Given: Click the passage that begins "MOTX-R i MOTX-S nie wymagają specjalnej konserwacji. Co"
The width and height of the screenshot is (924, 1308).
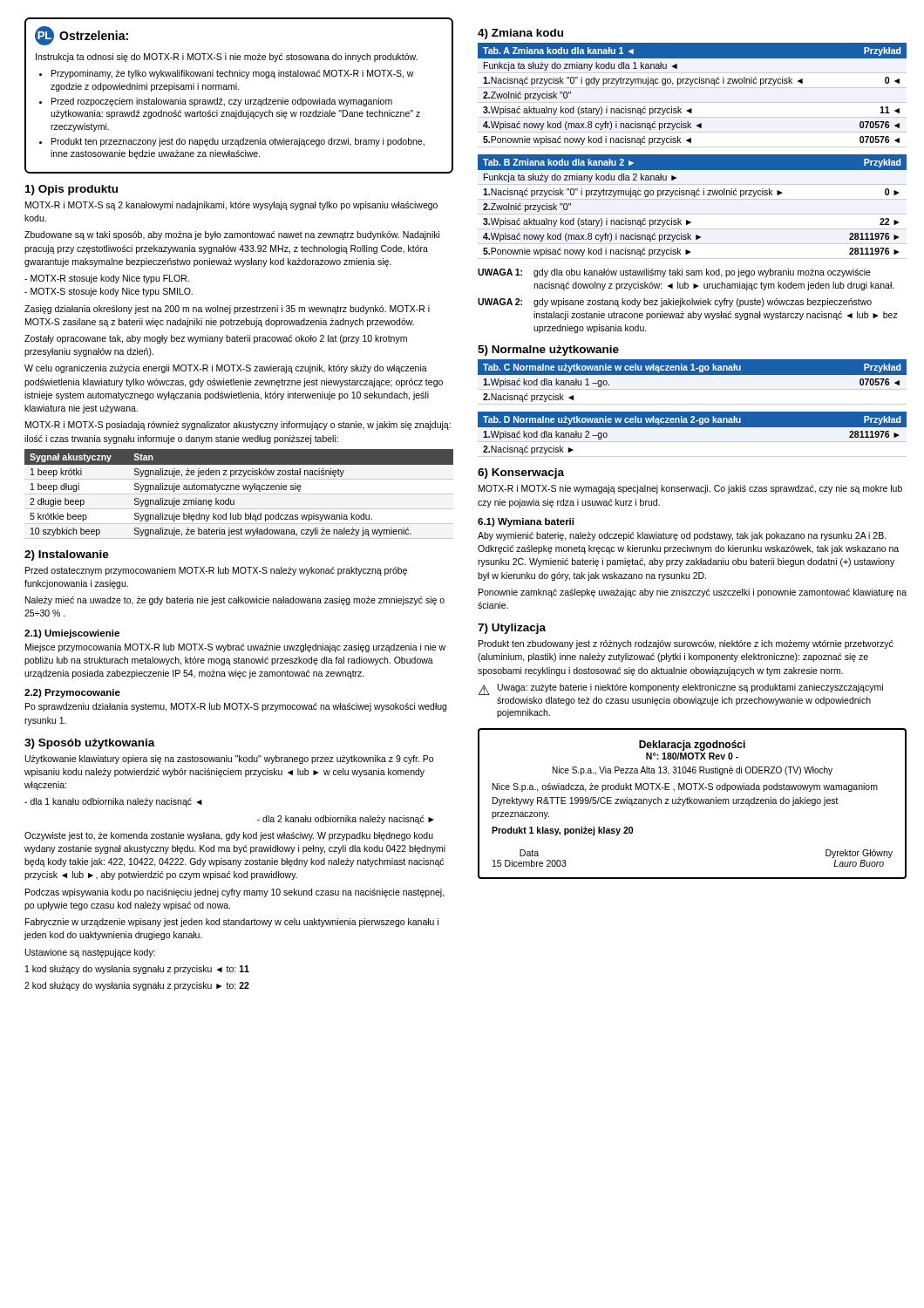Looking at the screenshot, I should [x=692, y=496].
